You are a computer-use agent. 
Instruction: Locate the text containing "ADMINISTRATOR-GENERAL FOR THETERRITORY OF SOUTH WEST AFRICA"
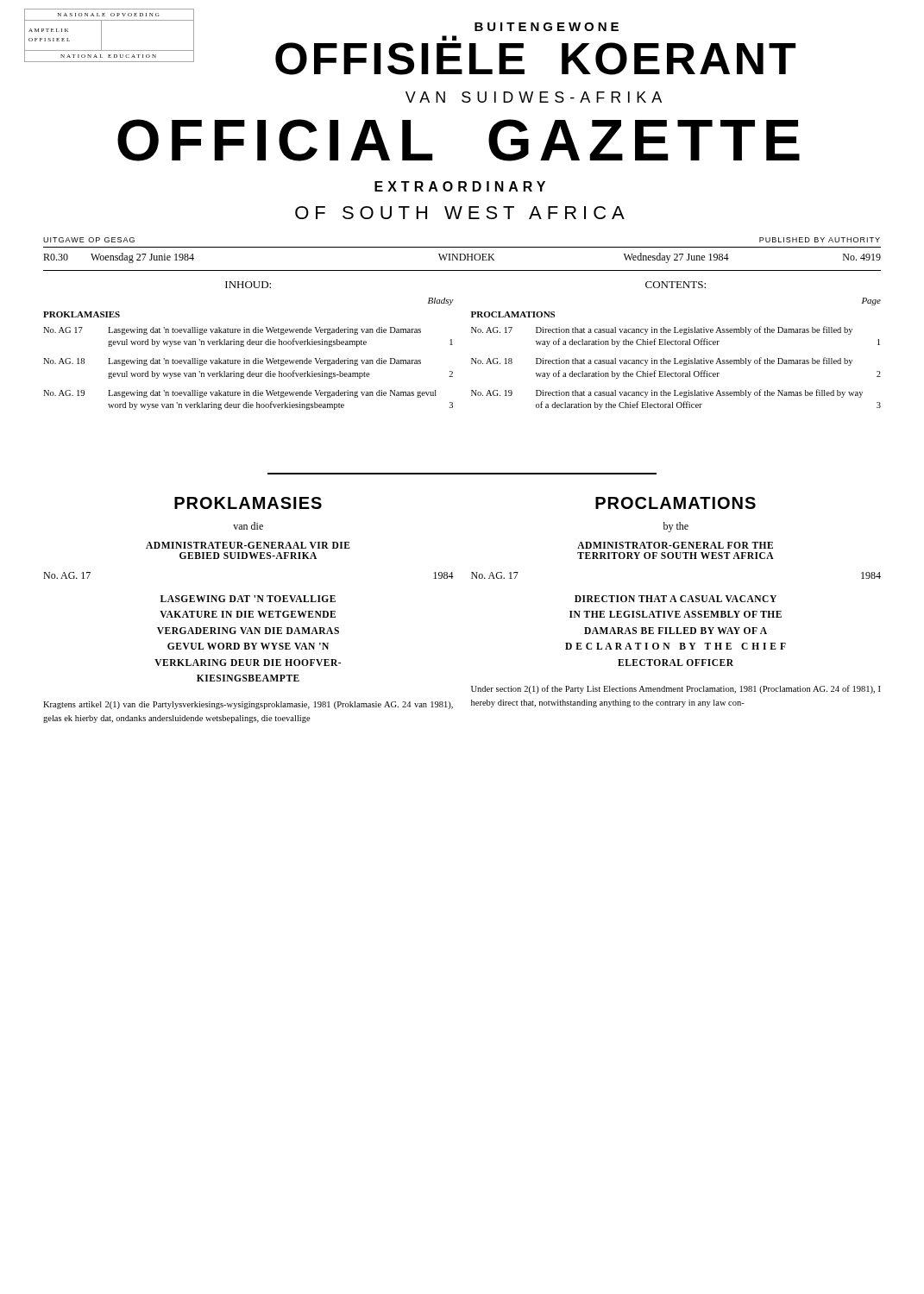pos(676,550)
